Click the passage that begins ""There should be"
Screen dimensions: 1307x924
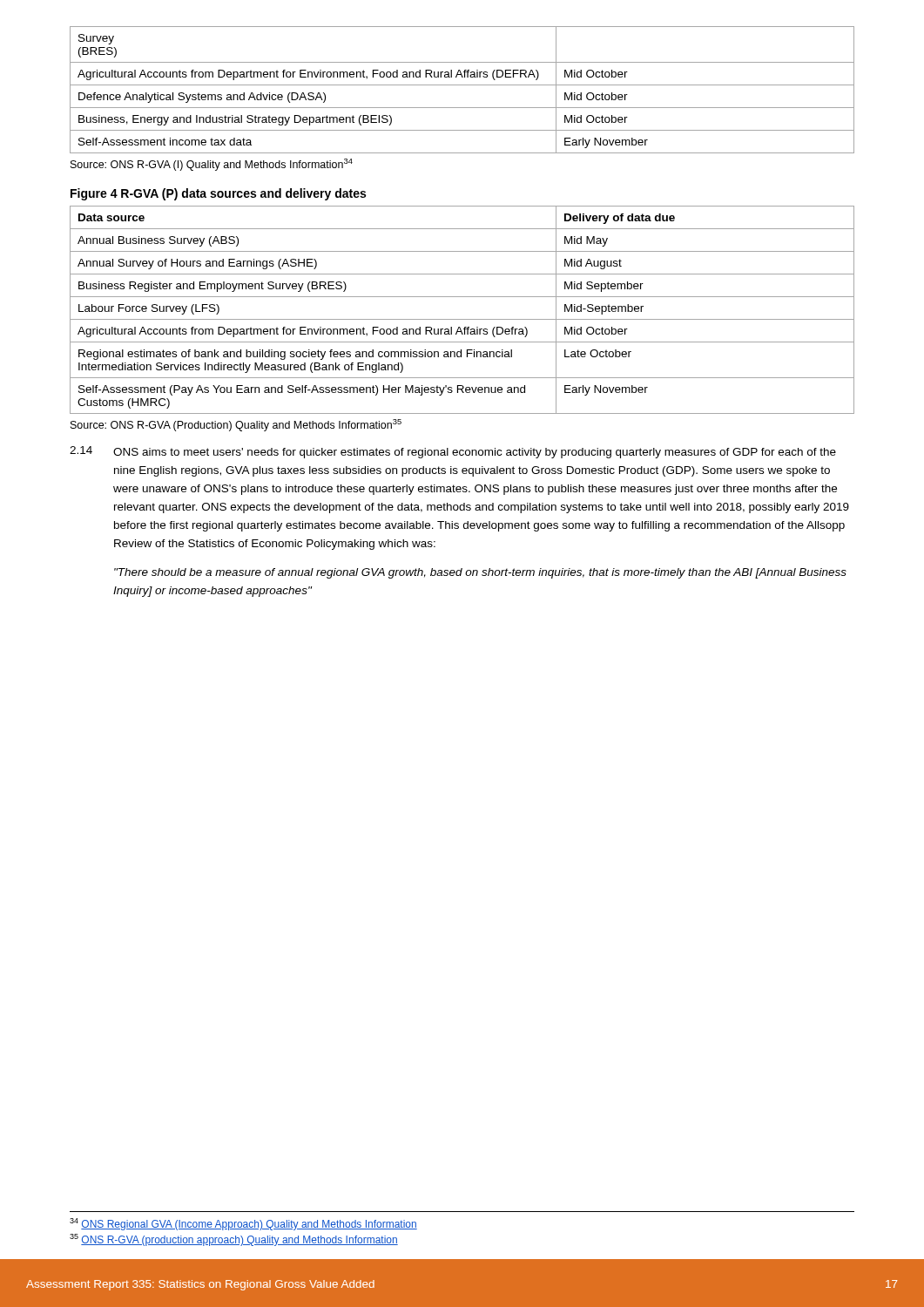(x=480, y=581)
